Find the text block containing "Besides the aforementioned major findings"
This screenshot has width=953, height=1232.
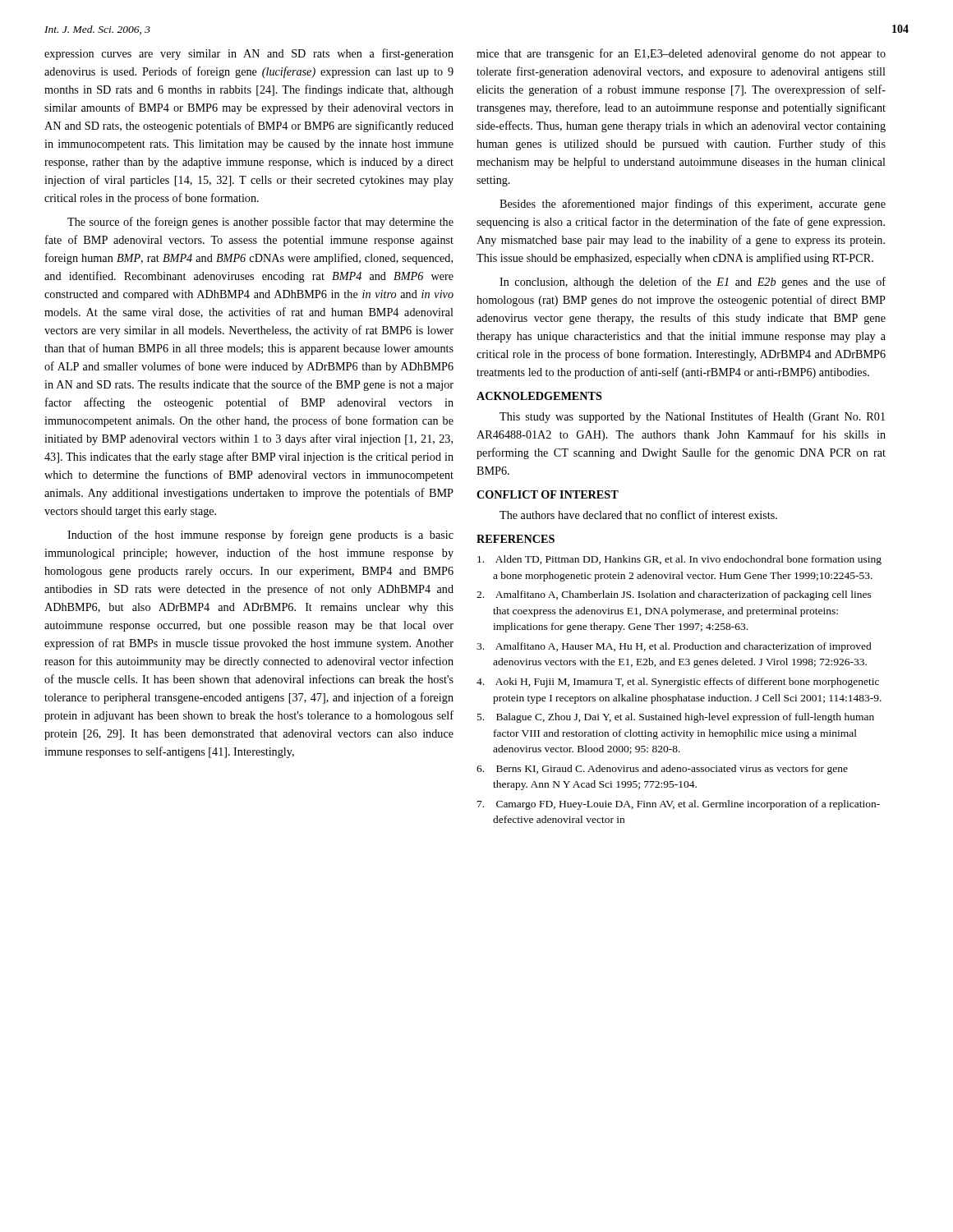click(681, 231)
